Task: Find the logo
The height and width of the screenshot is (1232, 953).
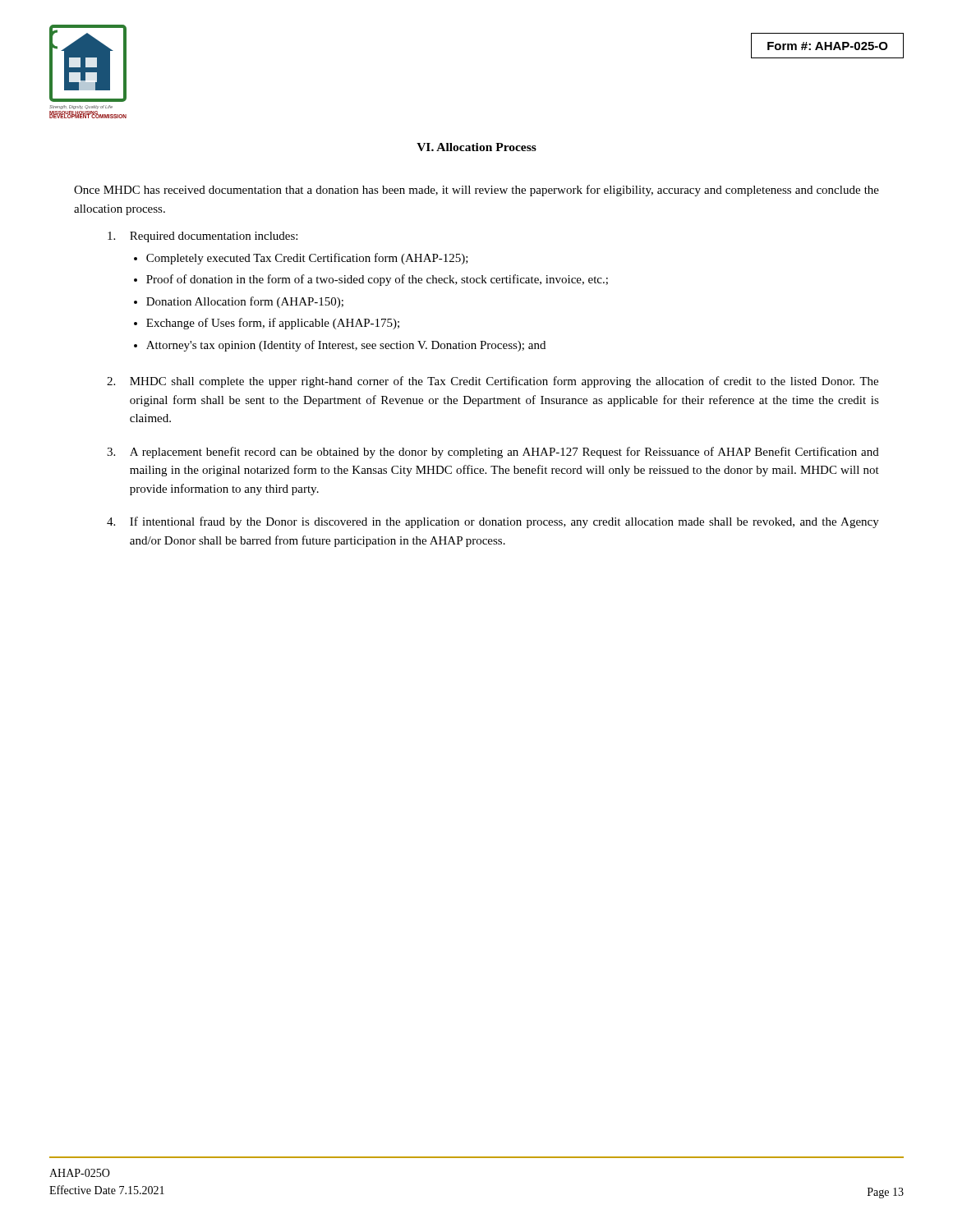Action: (x=103, y=72)
